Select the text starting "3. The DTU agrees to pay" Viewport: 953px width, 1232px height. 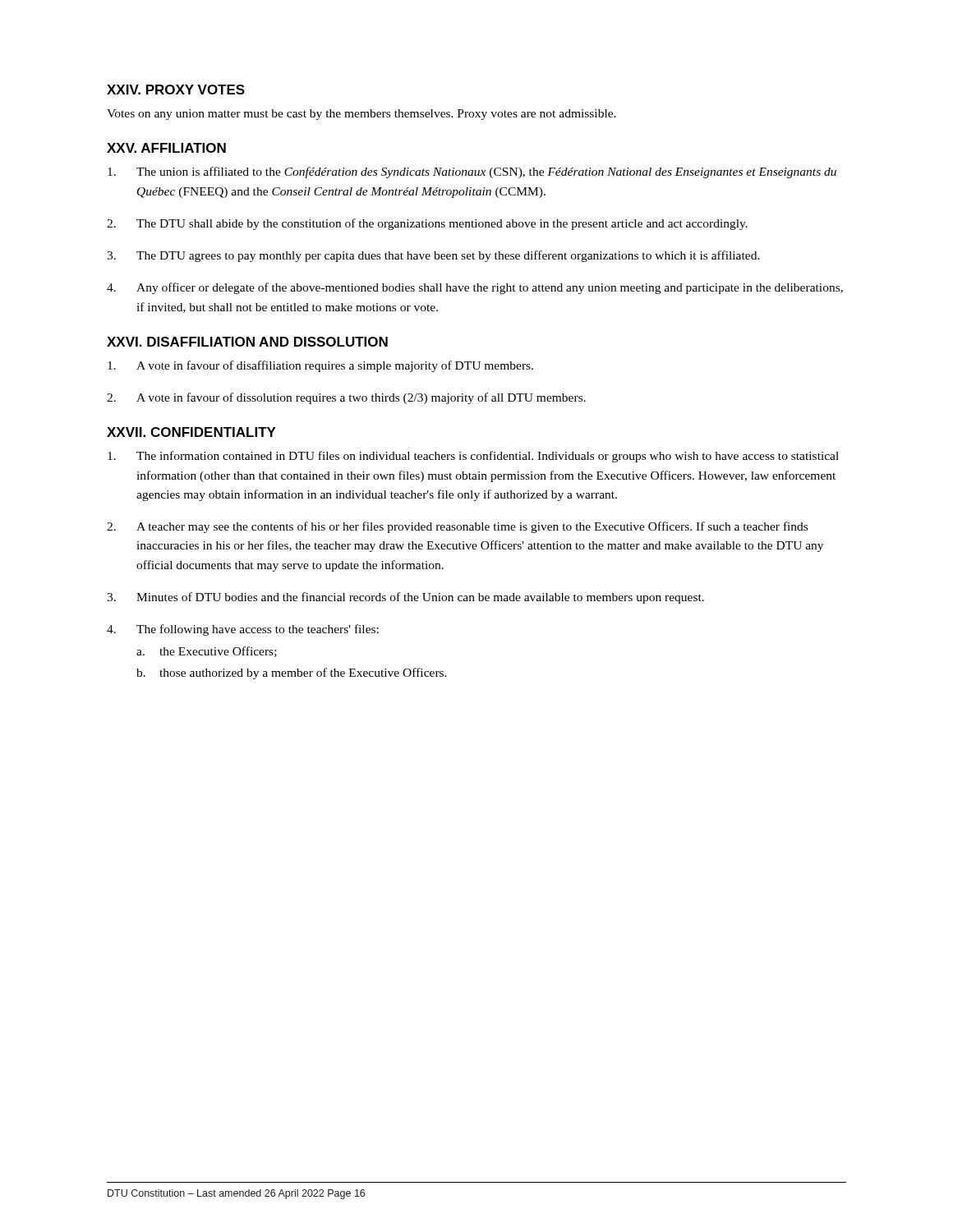click(476, 255)
